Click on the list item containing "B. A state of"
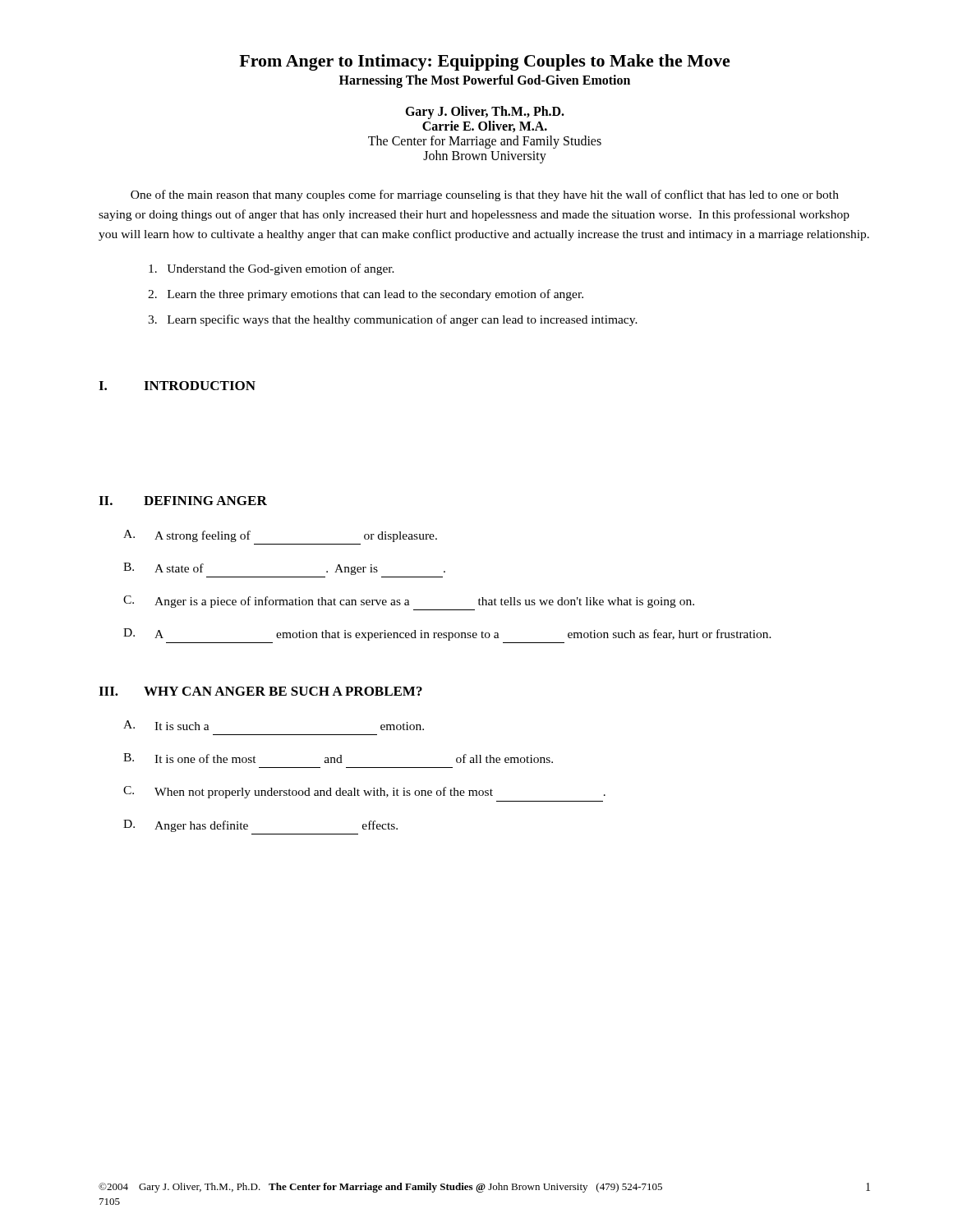This screenshot has height=1232, width=953. click(173, 569)
